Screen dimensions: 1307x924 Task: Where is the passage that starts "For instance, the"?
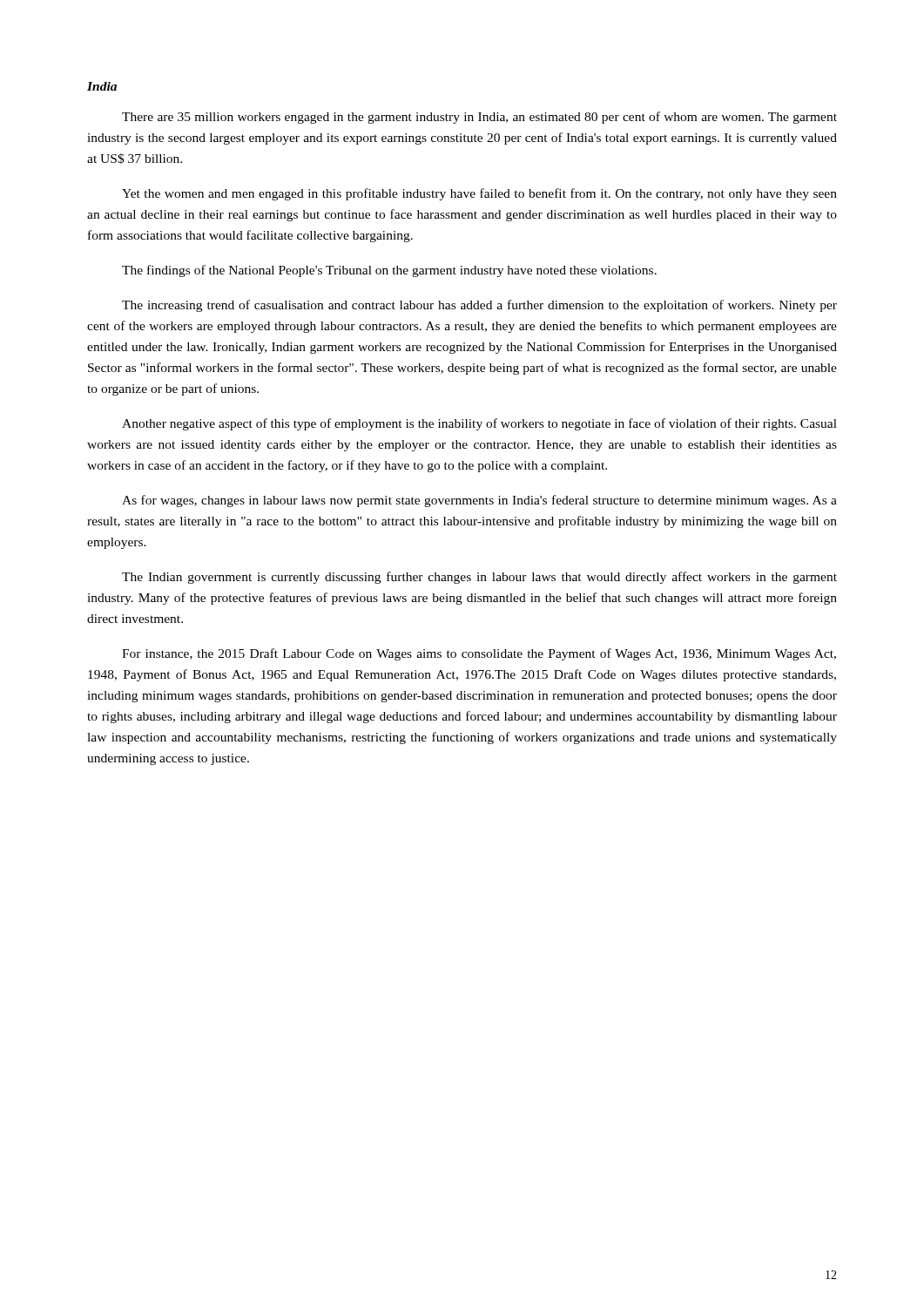click(462, 706)
